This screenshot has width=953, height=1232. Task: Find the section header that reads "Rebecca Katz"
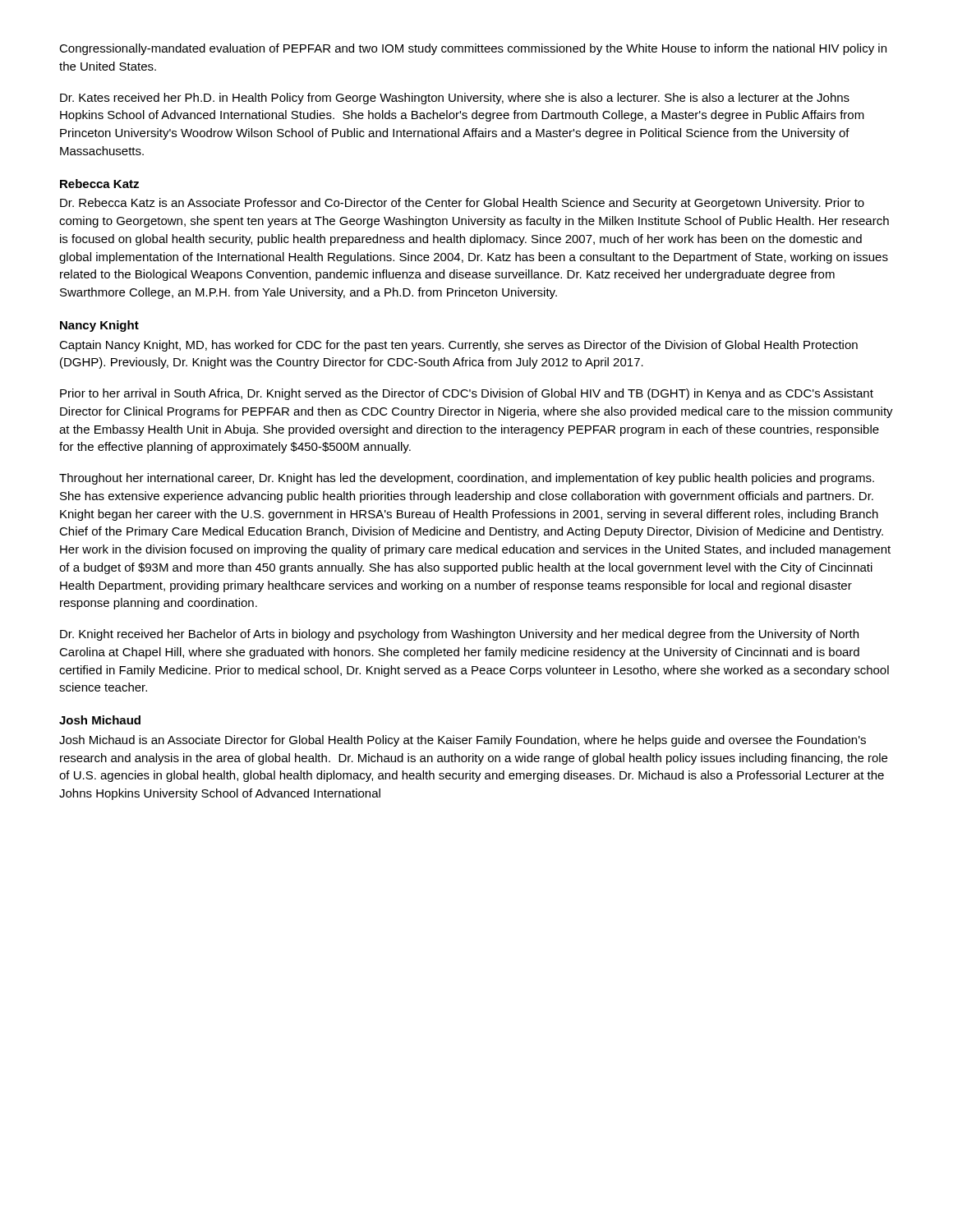99,183
